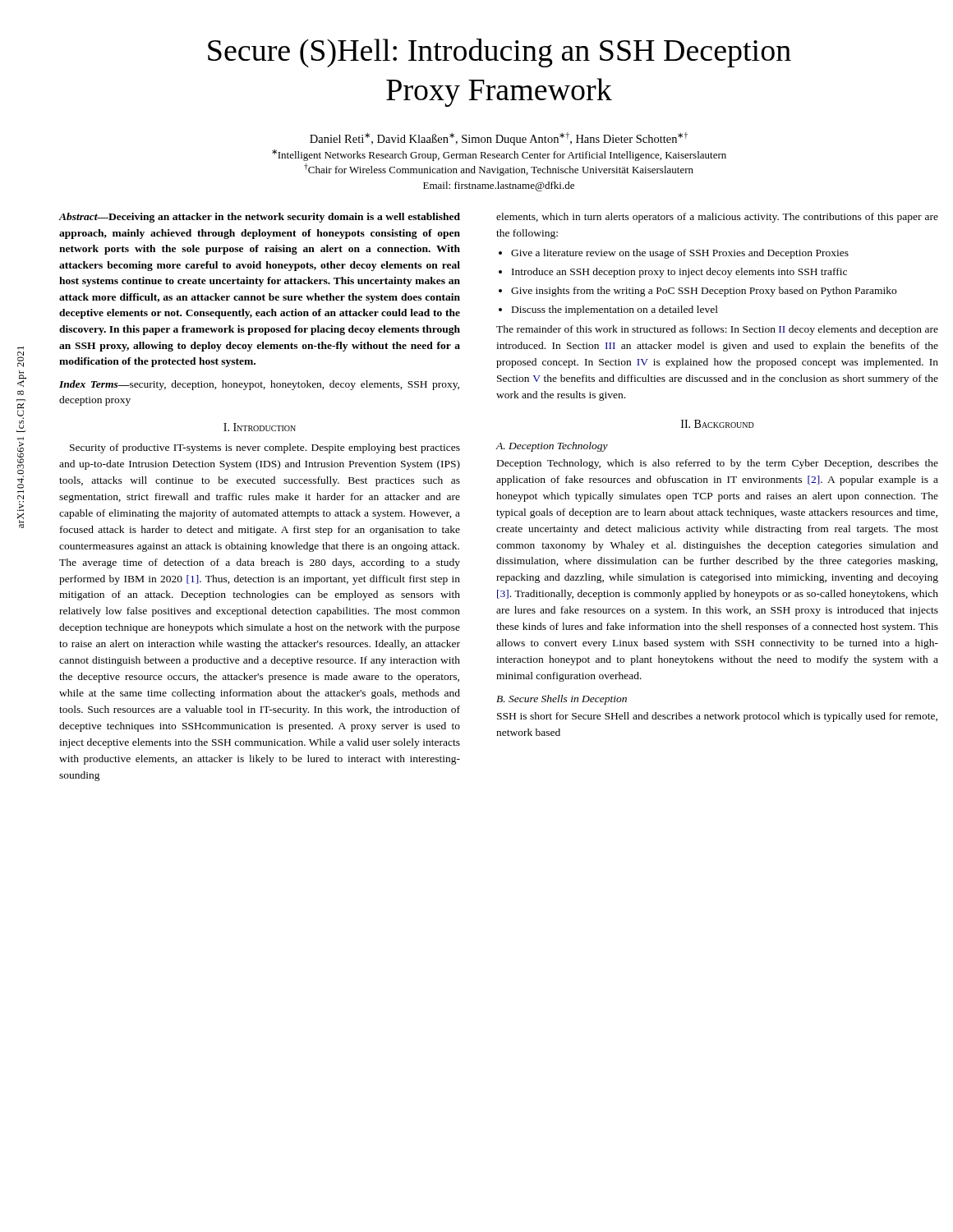
Task: Point to the block beginning "Introduce an SSH deception proxy"
Action: coord(679,271)
